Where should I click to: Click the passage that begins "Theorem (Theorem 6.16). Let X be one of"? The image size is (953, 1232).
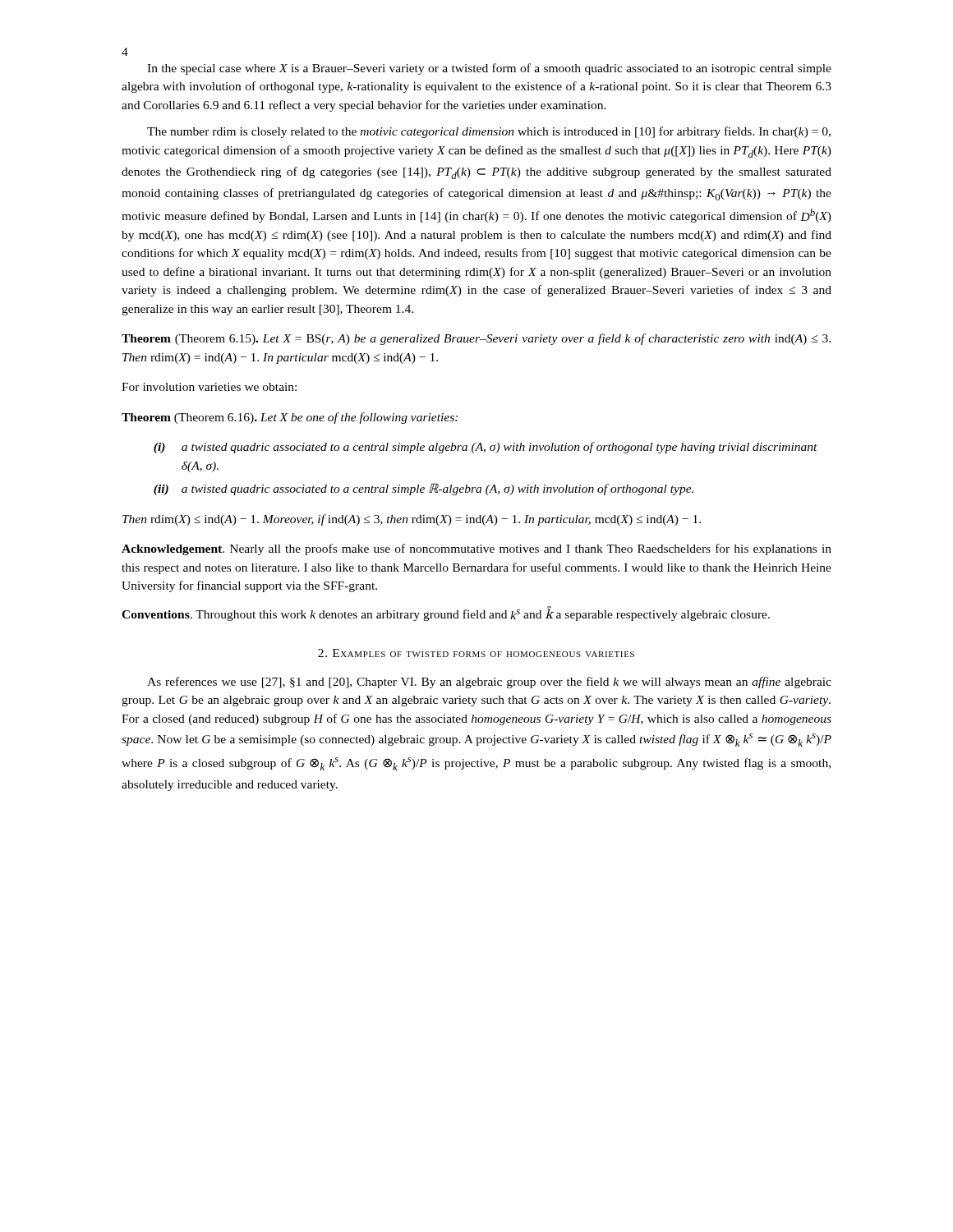(x=290, y=418)
